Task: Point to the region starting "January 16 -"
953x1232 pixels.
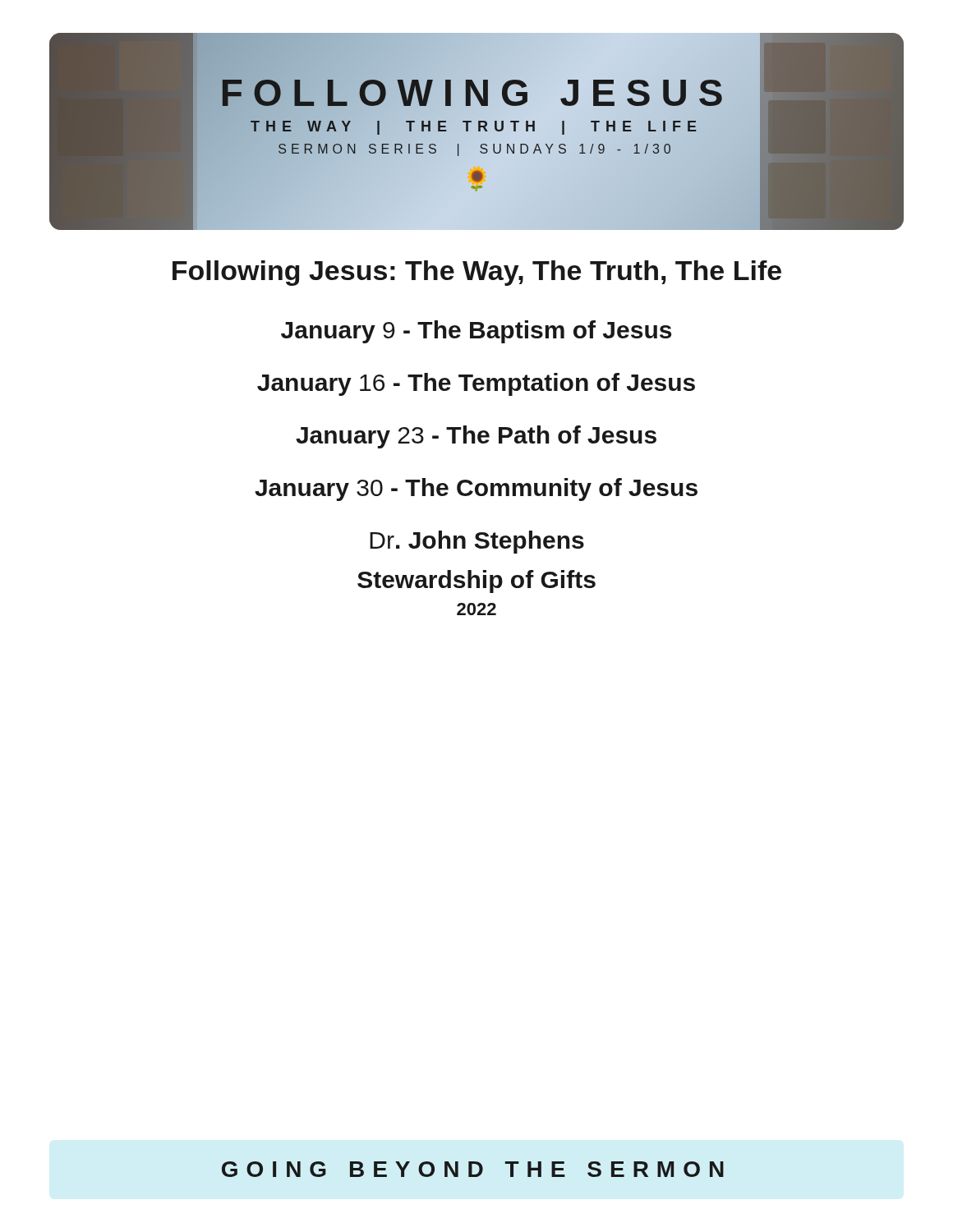Action: point(476,382)
